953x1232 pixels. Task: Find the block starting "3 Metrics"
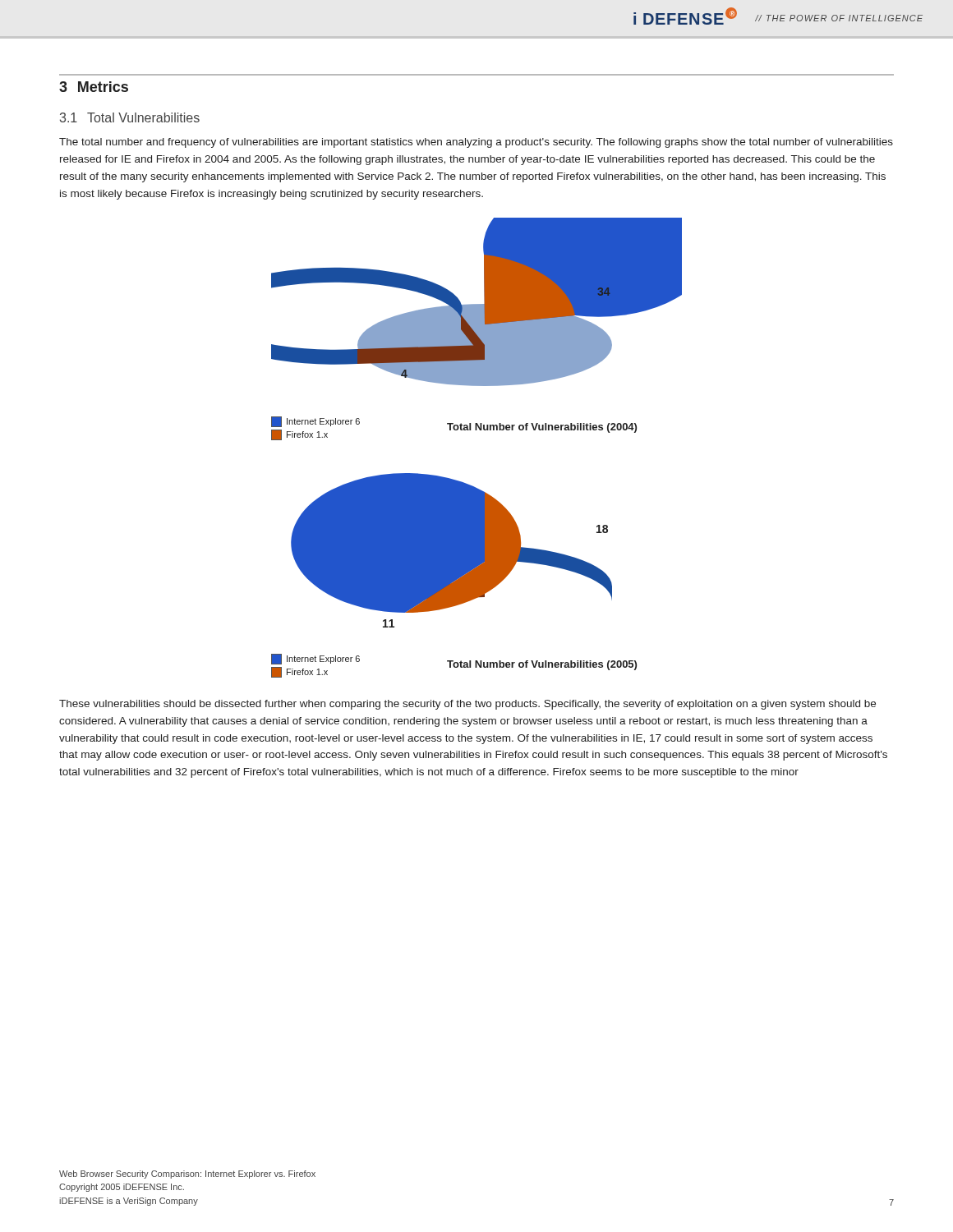tap(476, 85)
